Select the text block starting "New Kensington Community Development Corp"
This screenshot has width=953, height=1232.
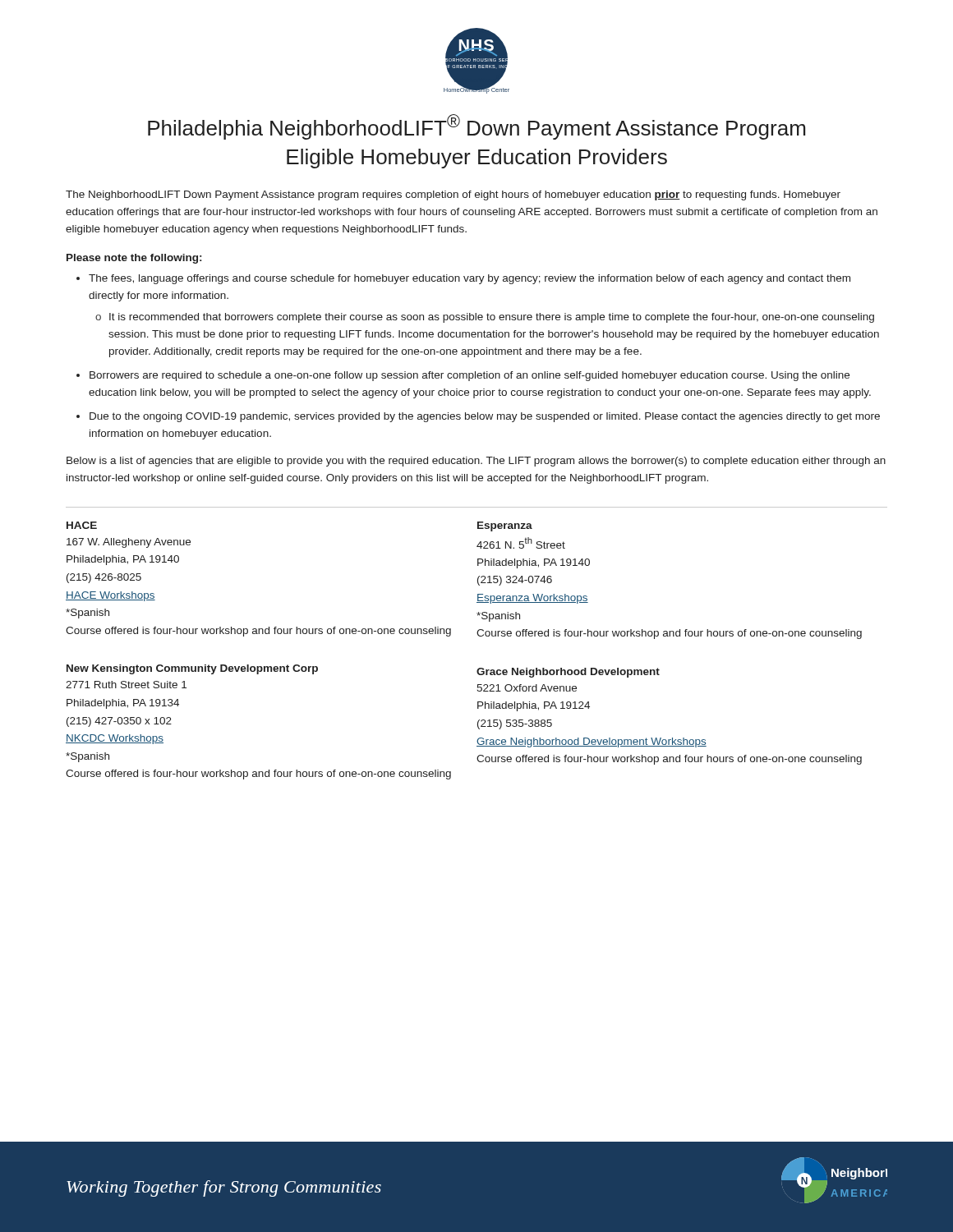tap(192, 669)
